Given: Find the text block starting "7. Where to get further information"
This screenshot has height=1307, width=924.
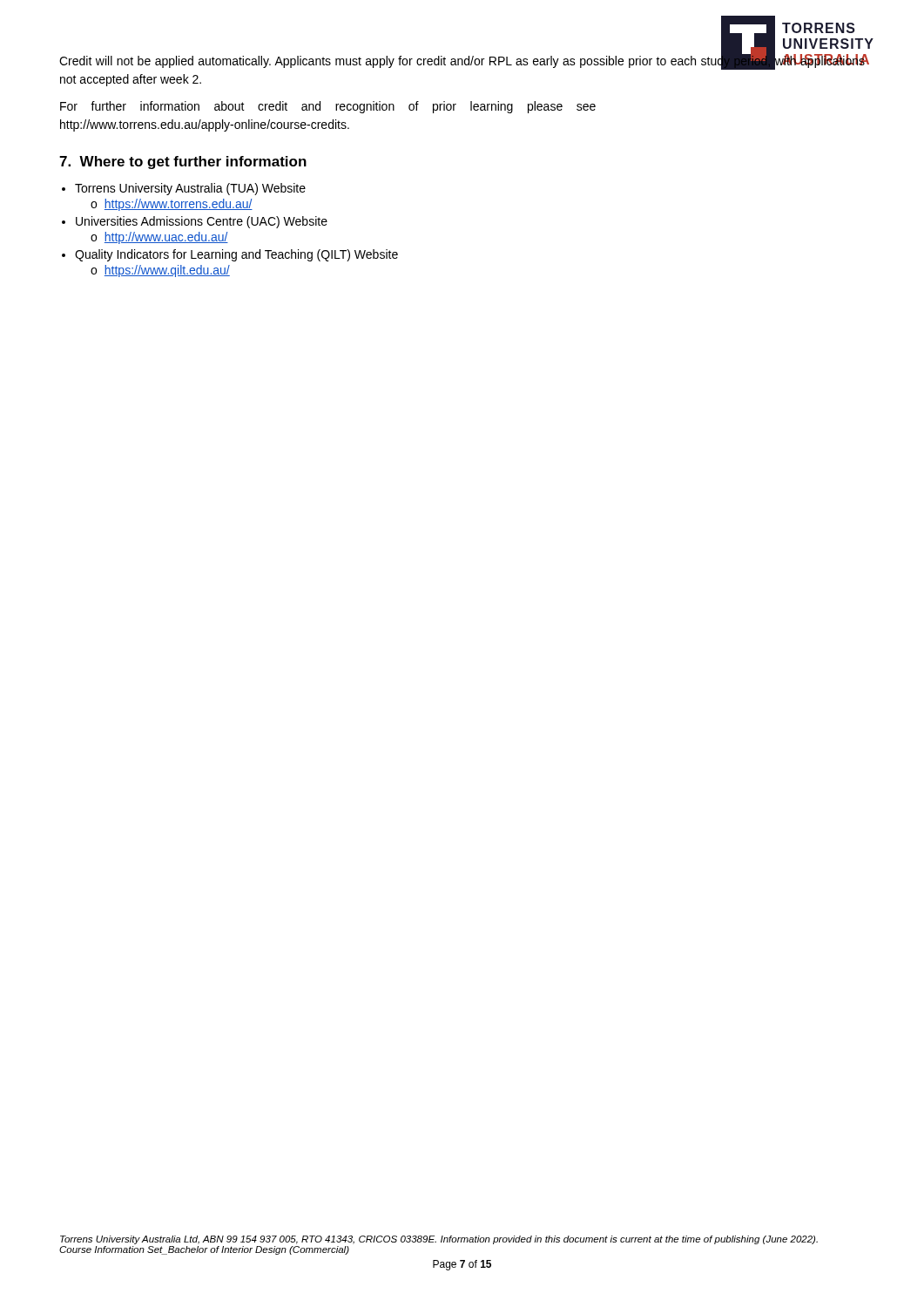Looking at the screenshot, I should 183,162.
